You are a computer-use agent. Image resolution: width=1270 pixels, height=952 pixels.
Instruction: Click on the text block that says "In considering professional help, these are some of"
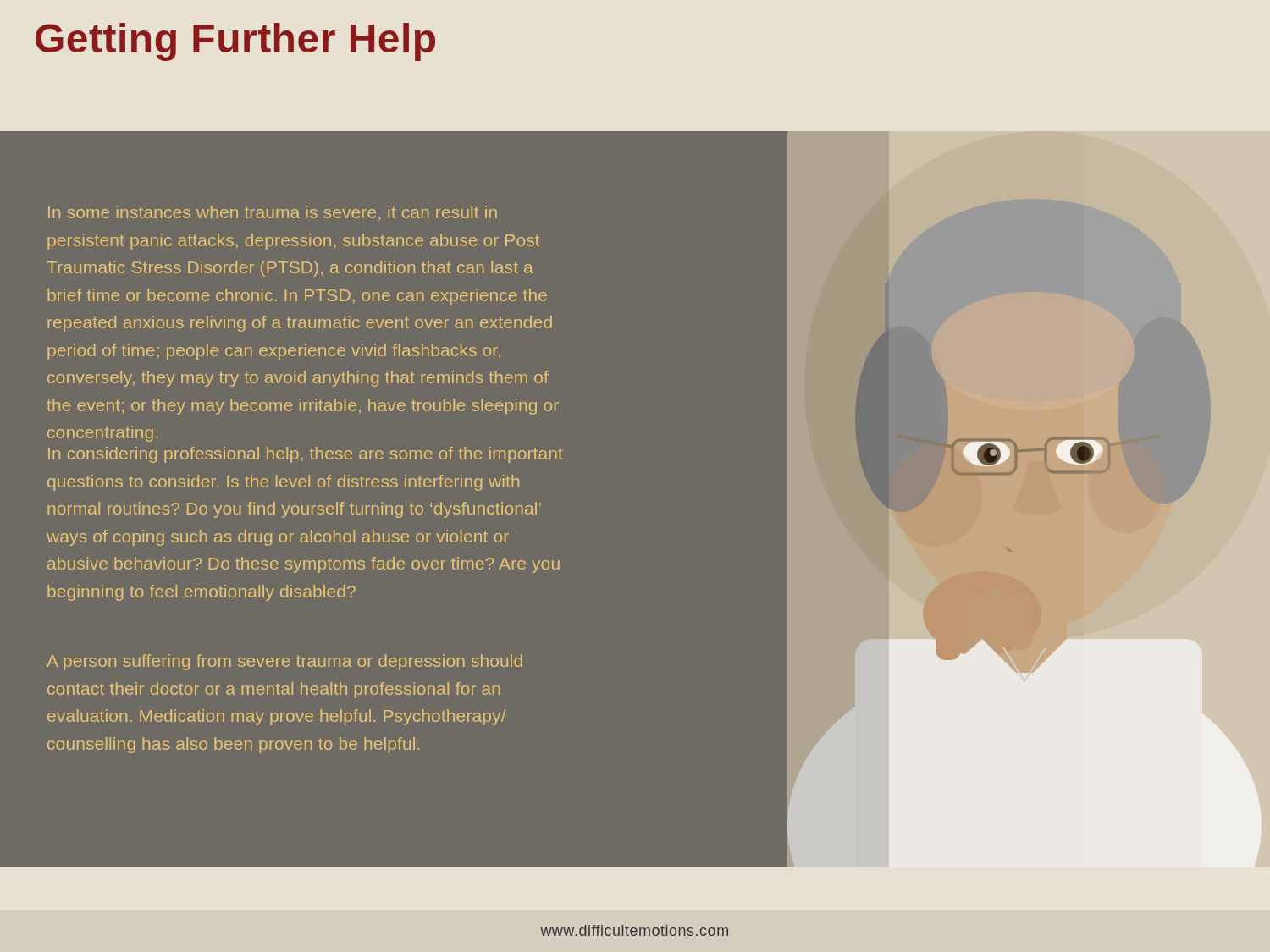305,522
